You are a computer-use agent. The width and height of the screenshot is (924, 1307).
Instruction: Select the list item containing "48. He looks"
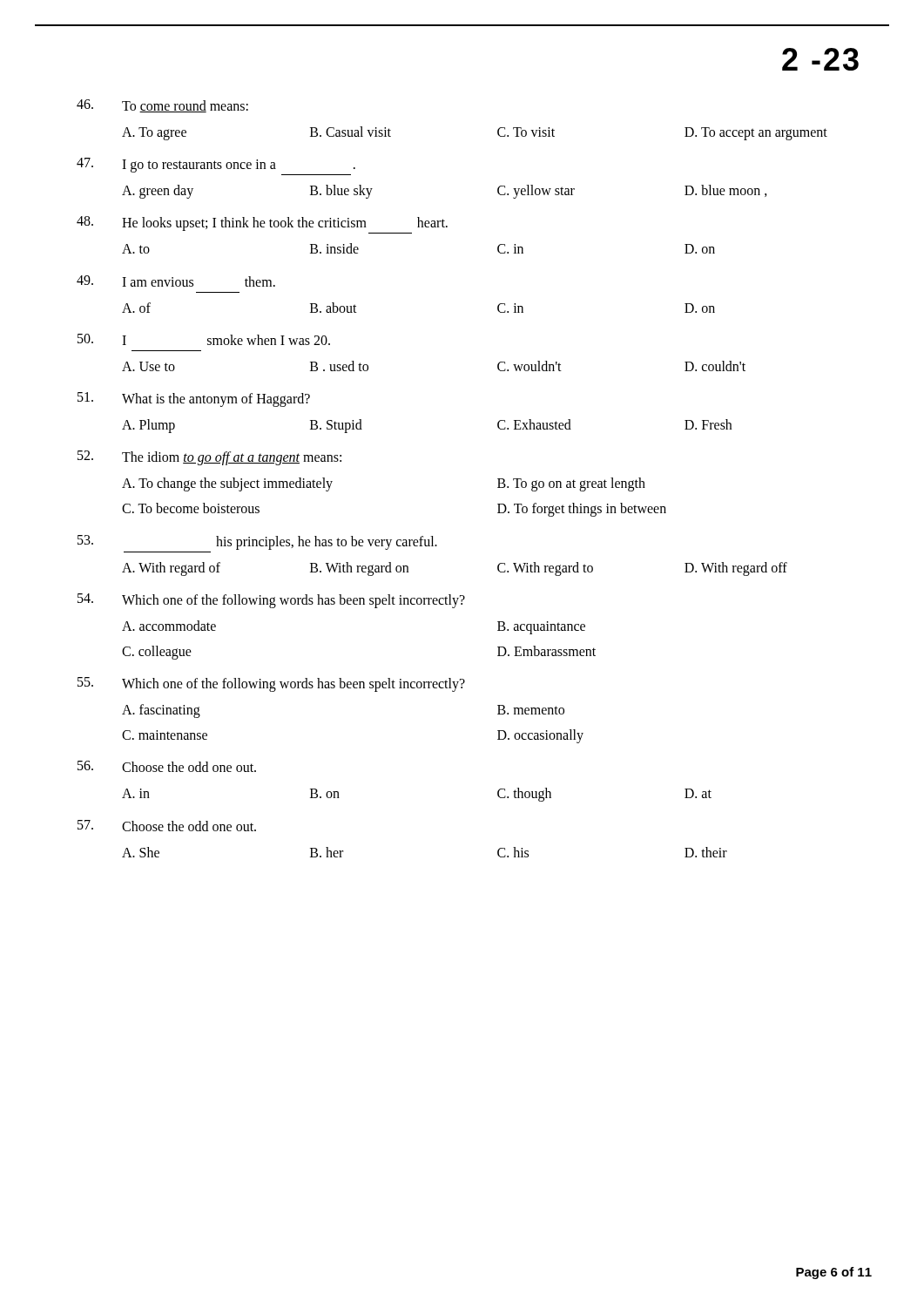tap(262, 223)
